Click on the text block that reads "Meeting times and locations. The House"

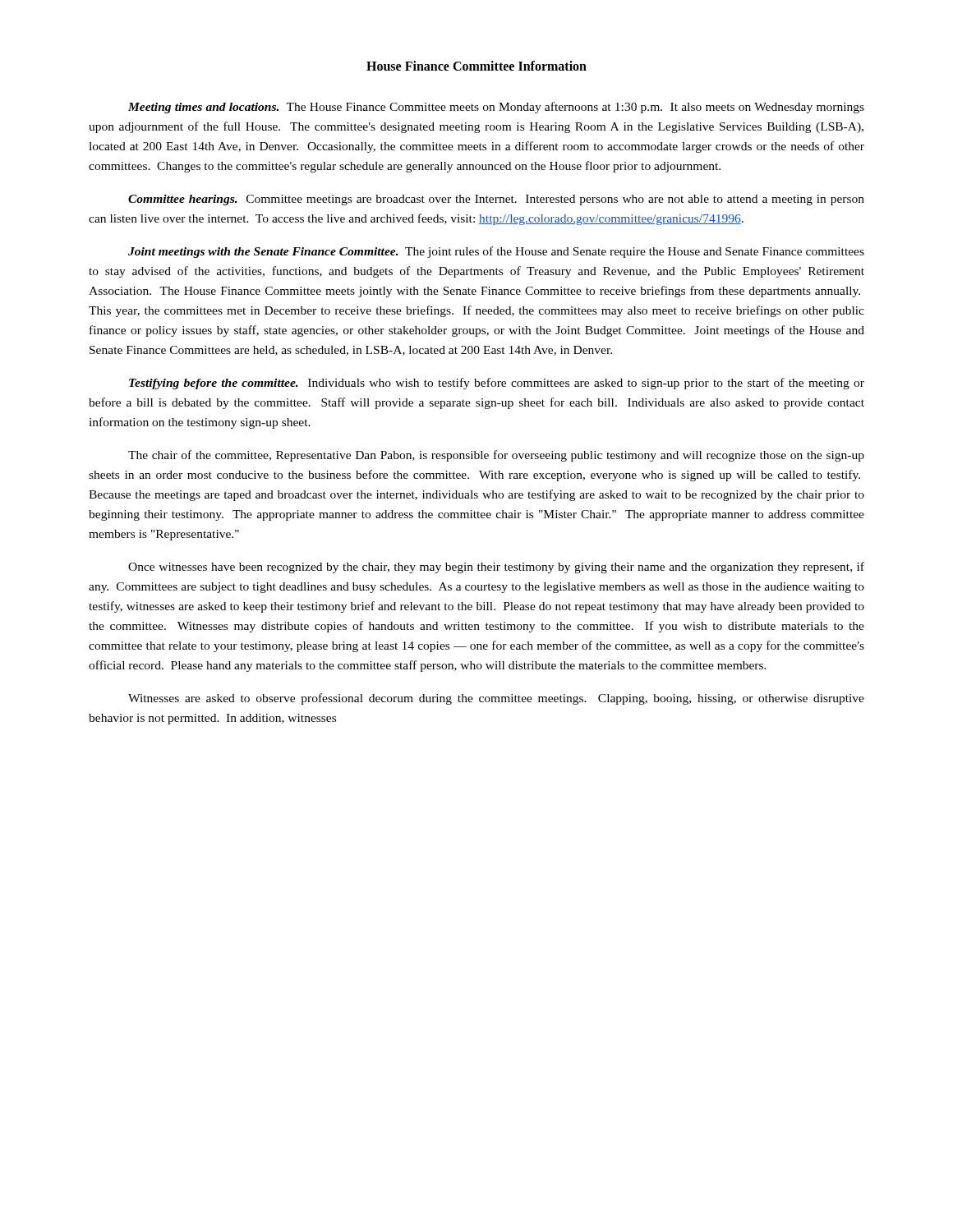pyautogui.click(x=476, y=136)
